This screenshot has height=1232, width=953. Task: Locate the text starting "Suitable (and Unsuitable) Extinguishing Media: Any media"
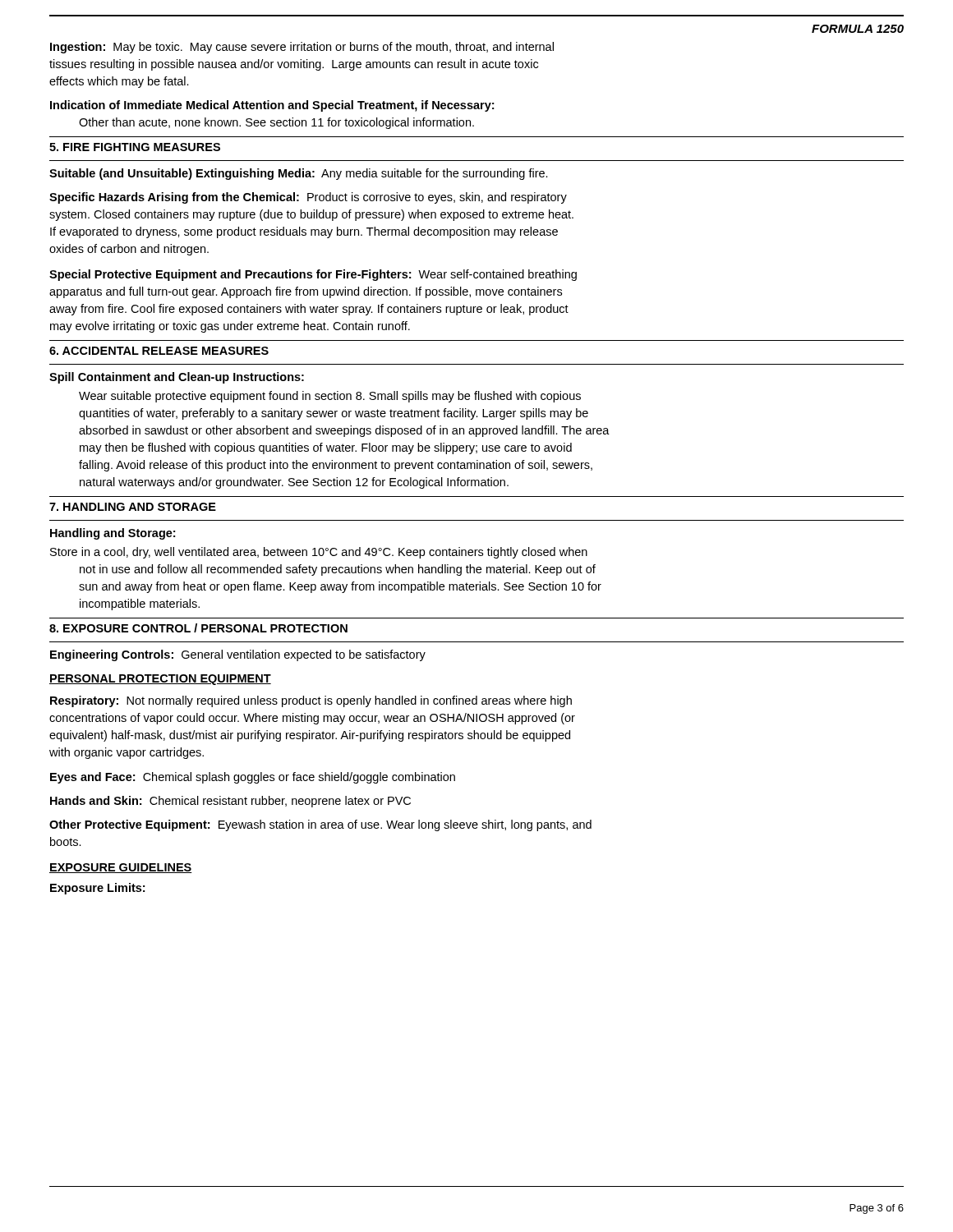476,174
